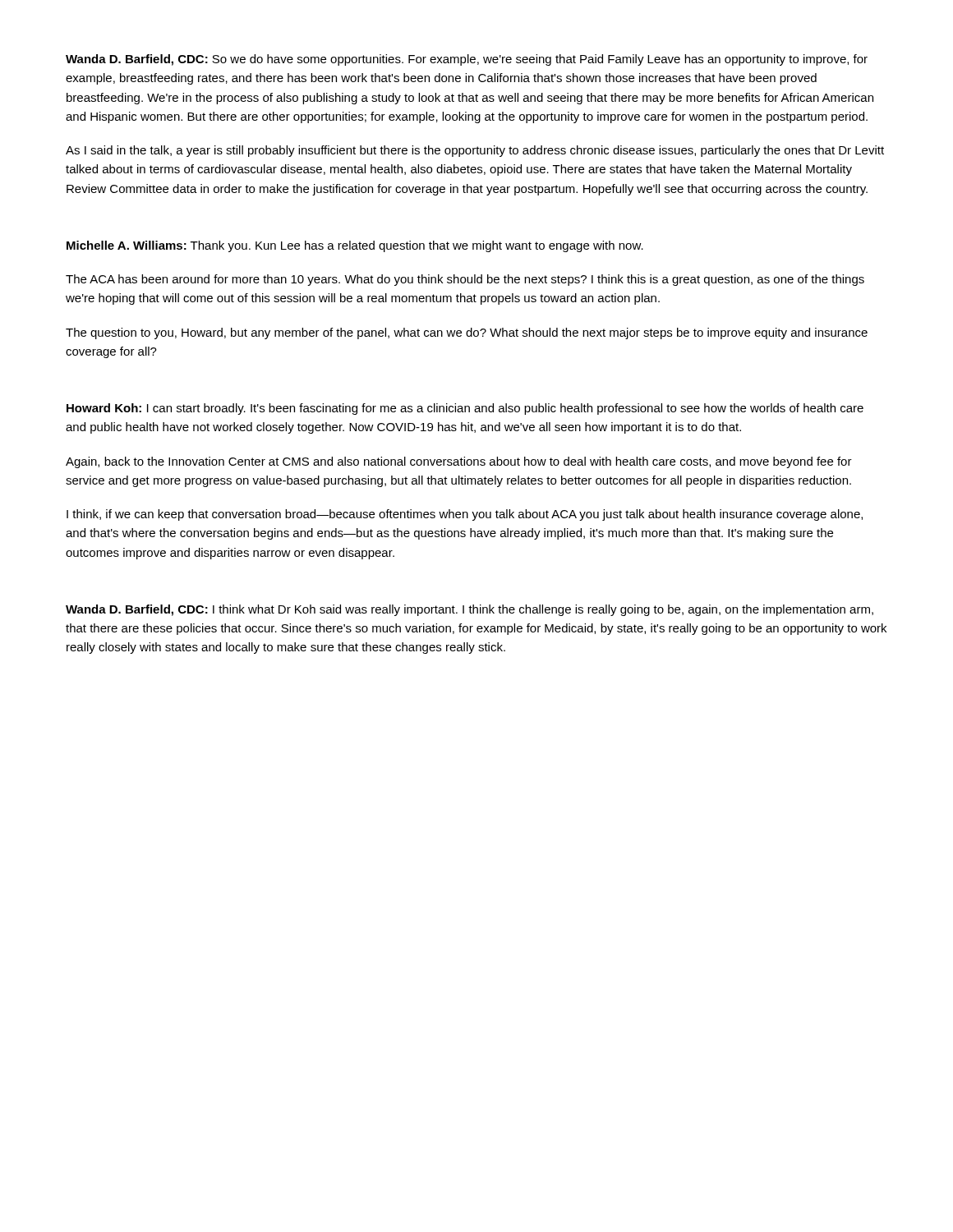Locate the text block that reads "Again, back to the"
The height and width of the screenshot is (1232, 953).
coord(459,470)
